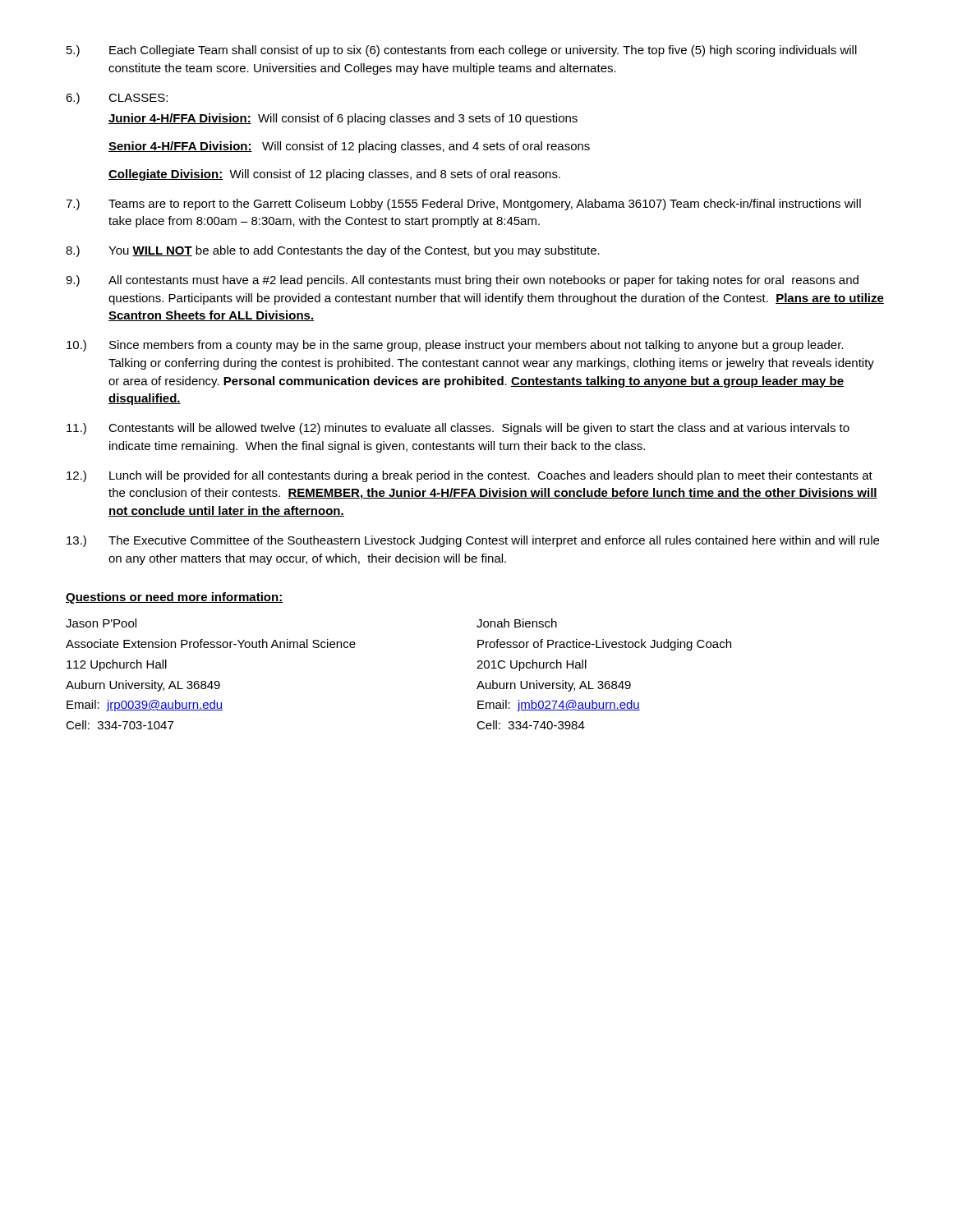The height and width of the screenshot is (1232, 953).
Task: Click on the list item that says "5.) Each Collegiate Team shall consist of up"
Action: click(x=476, y=59)
